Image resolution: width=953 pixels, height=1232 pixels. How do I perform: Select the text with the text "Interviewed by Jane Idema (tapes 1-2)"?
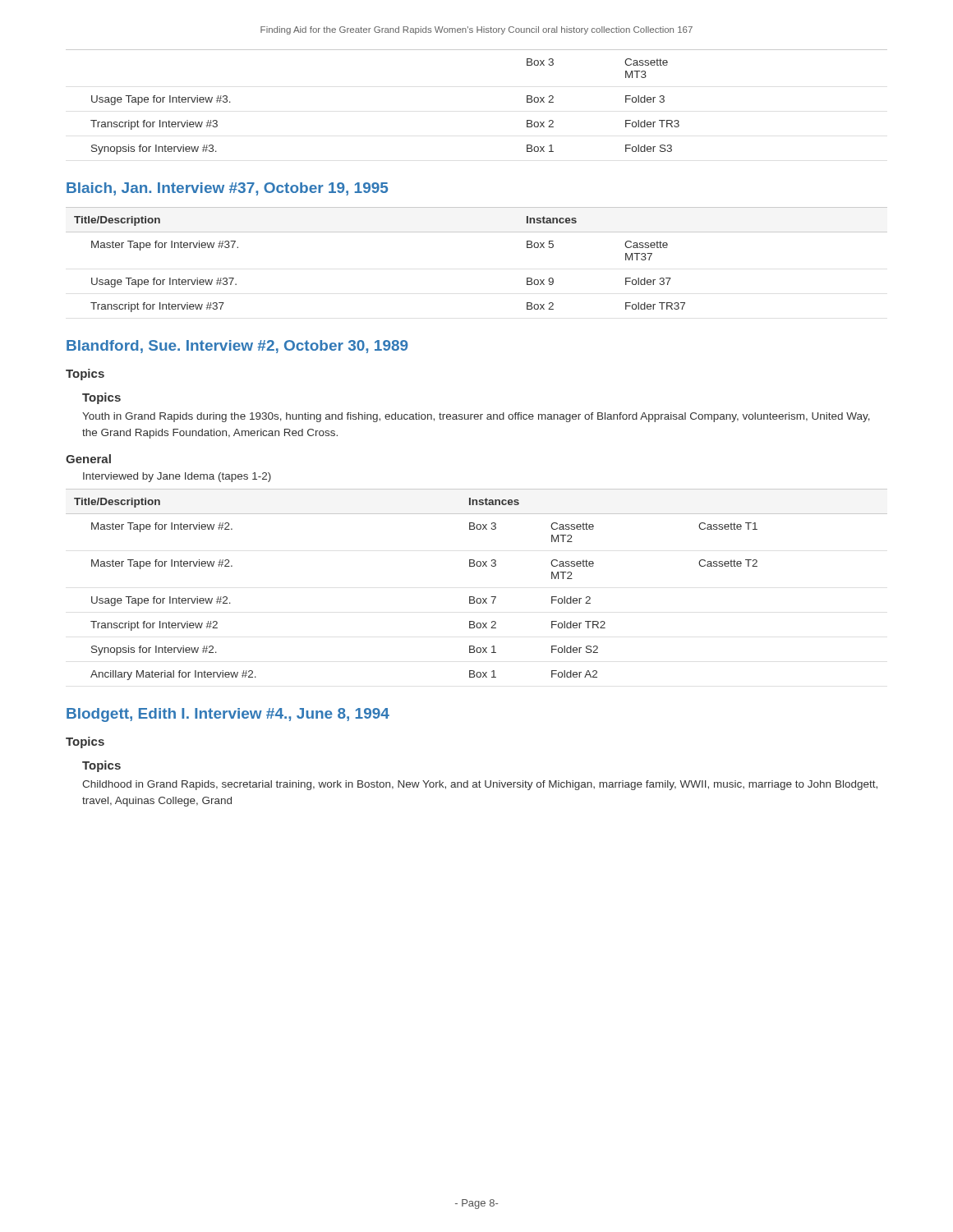point(177,476)
